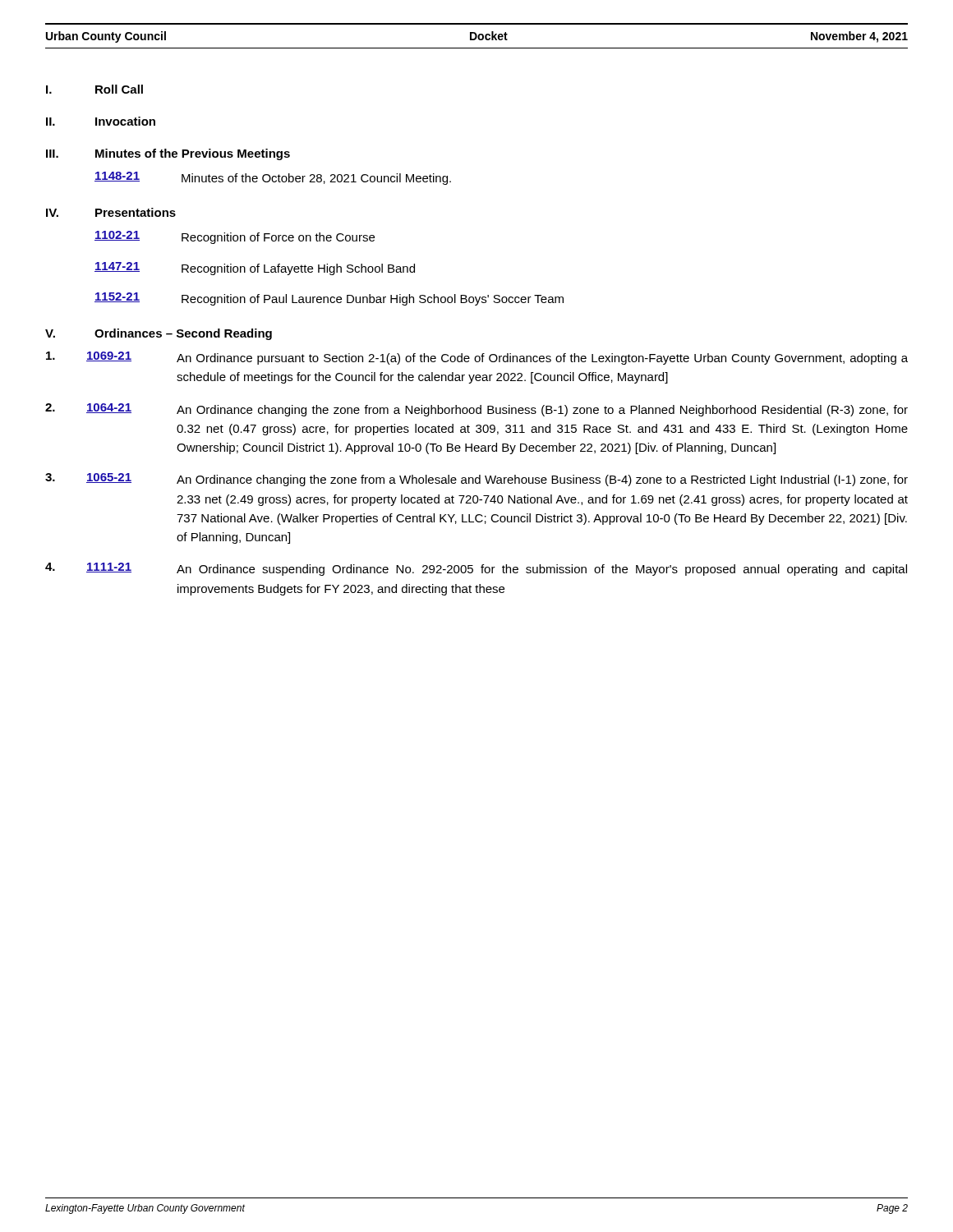Click on the region starting "1152-21 Recognition of Paul Laurence Dunbar High"
The height and width of the screenshot is (1232, 953).
click(501, 298)
